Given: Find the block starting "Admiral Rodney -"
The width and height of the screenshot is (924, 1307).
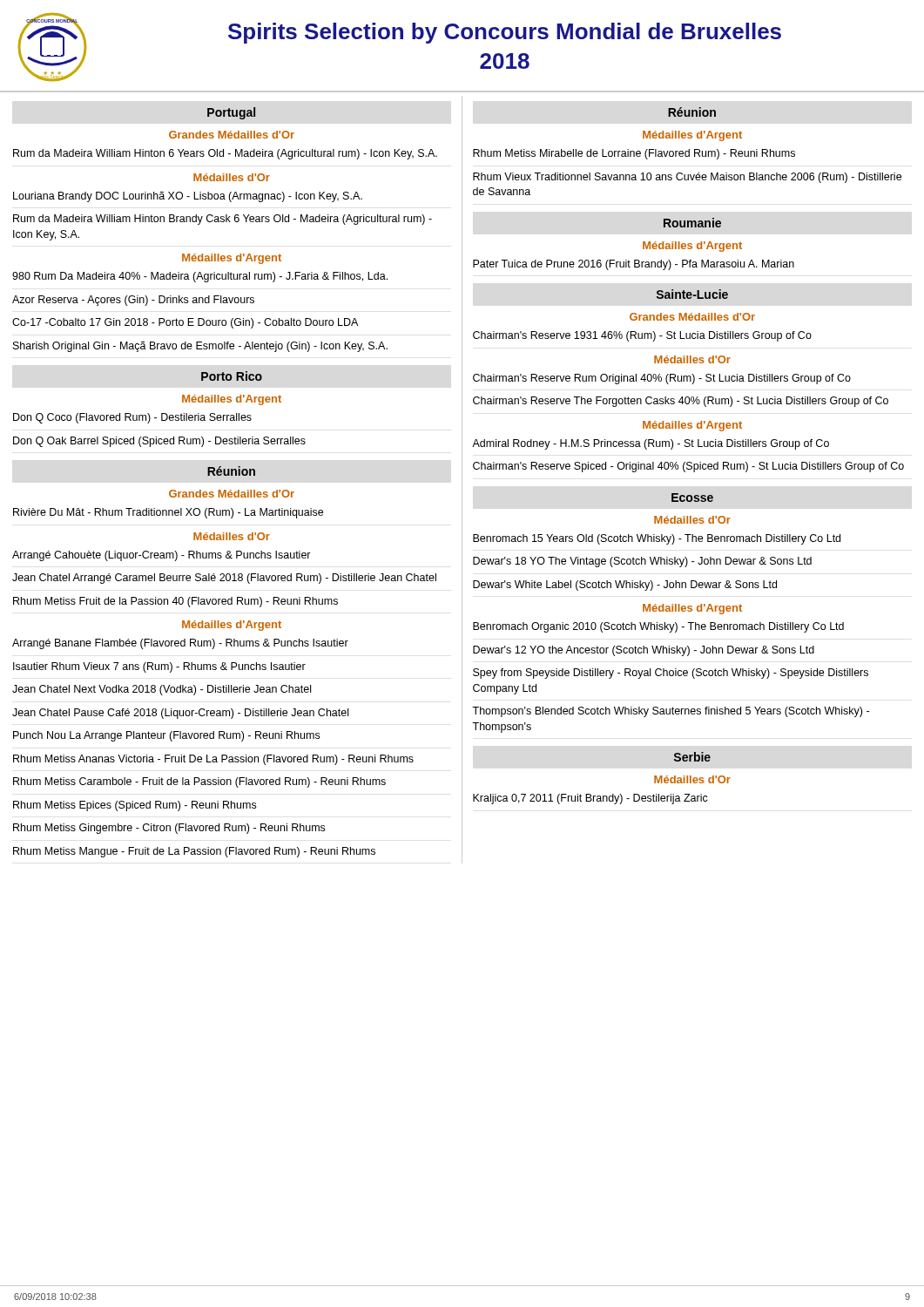Looking at the screenshot, I should click(651, 443).
